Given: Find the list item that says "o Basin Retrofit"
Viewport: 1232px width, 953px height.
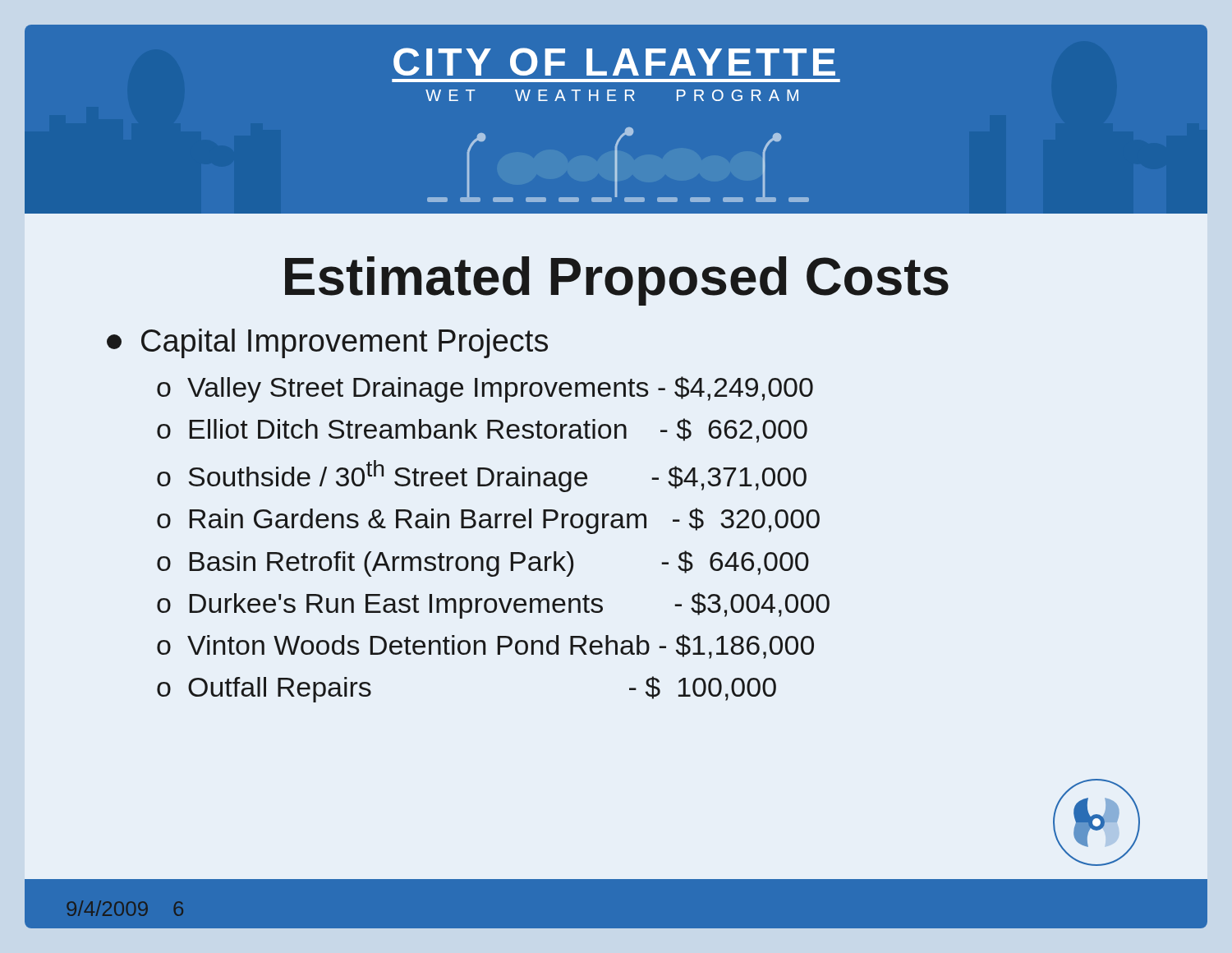Looking at the screenshot, I should click(682, 561).
